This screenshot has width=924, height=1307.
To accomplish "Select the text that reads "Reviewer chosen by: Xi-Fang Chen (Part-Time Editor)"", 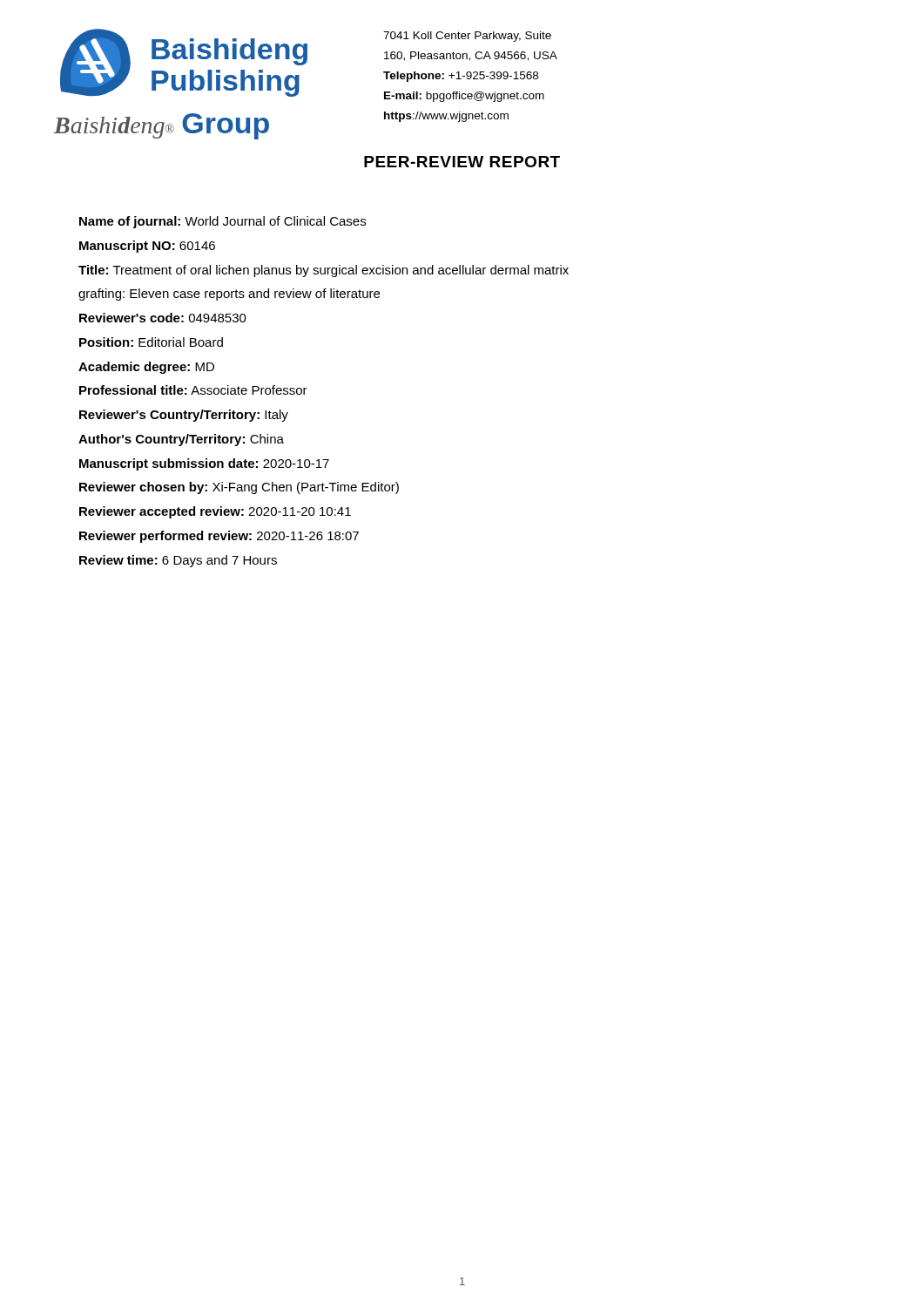I will (239, 487).
